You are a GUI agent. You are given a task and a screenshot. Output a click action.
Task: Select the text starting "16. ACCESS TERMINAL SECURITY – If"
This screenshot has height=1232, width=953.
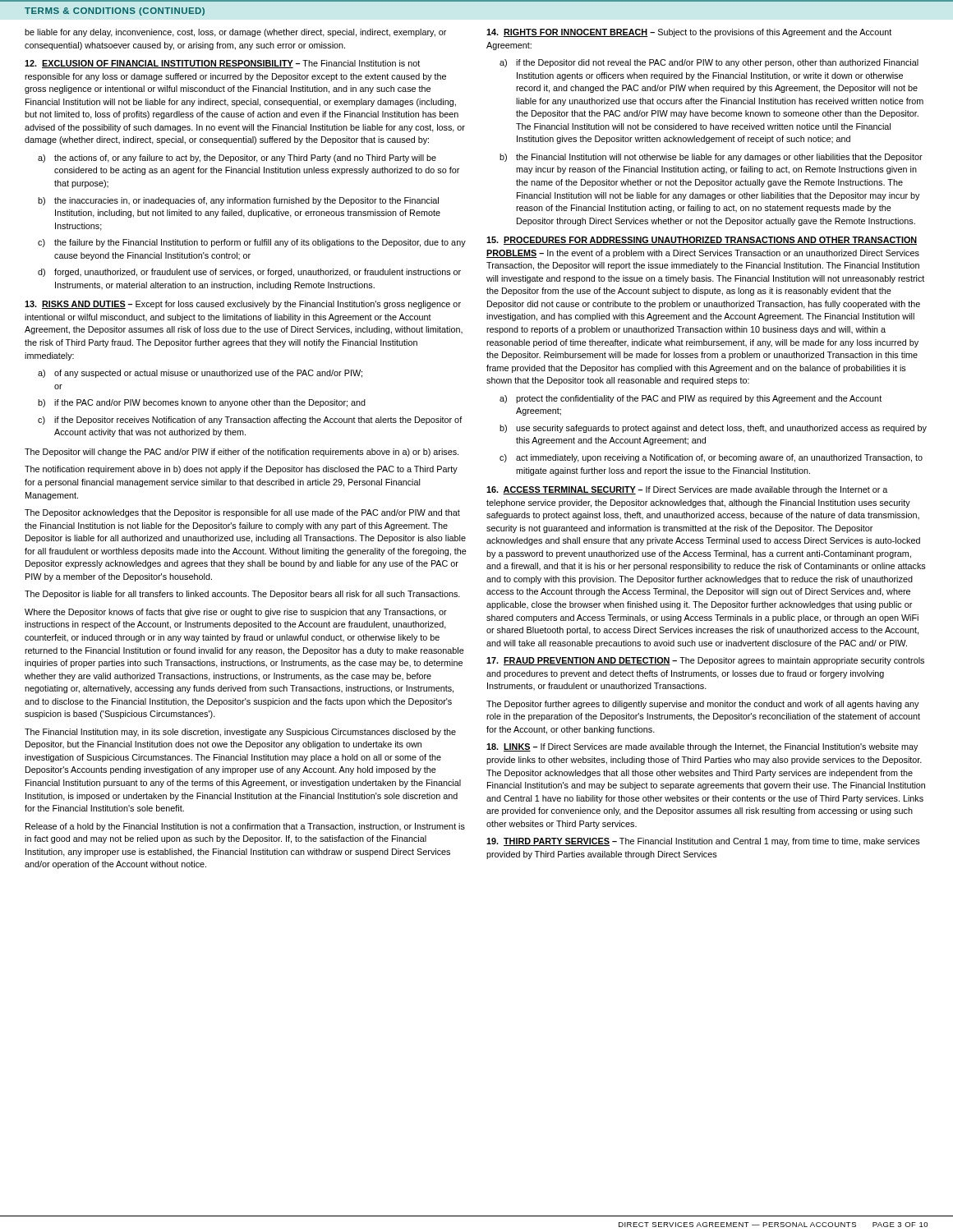tap(706, 566)
